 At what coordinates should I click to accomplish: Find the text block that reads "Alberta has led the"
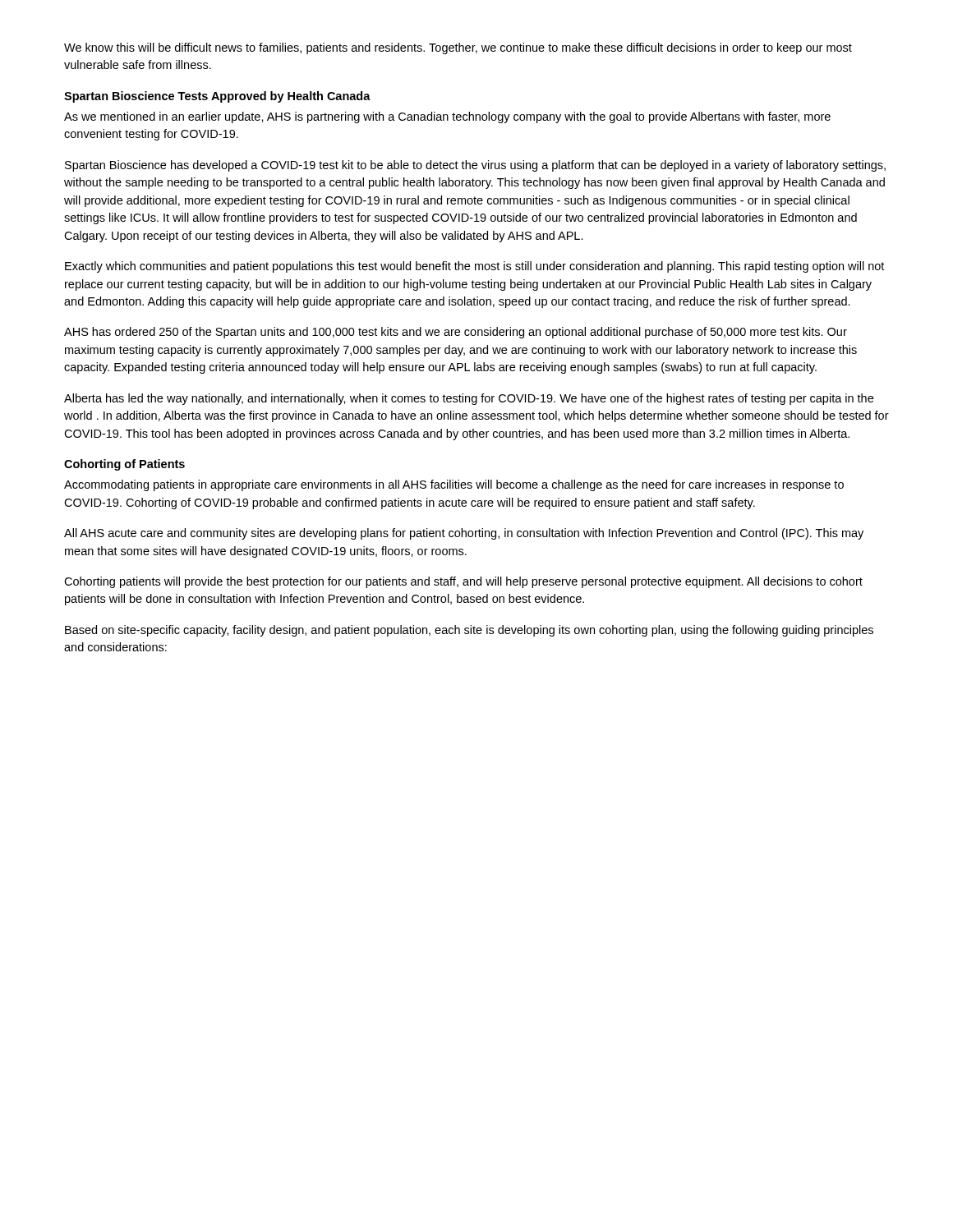tap(476, 416)
